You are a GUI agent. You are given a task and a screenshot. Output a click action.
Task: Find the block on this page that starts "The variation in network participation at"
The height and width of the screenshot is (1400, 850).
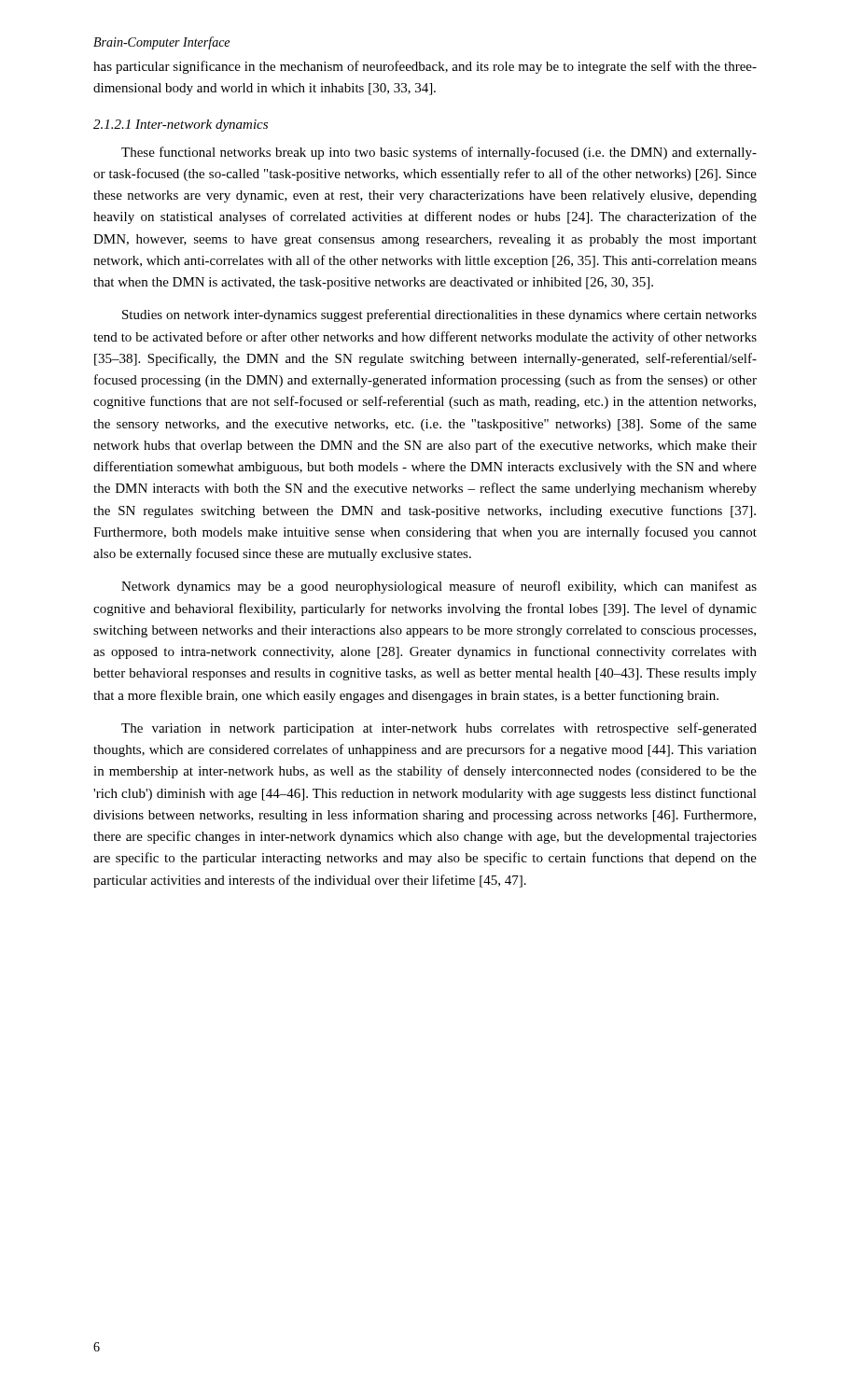pos(425,804)
